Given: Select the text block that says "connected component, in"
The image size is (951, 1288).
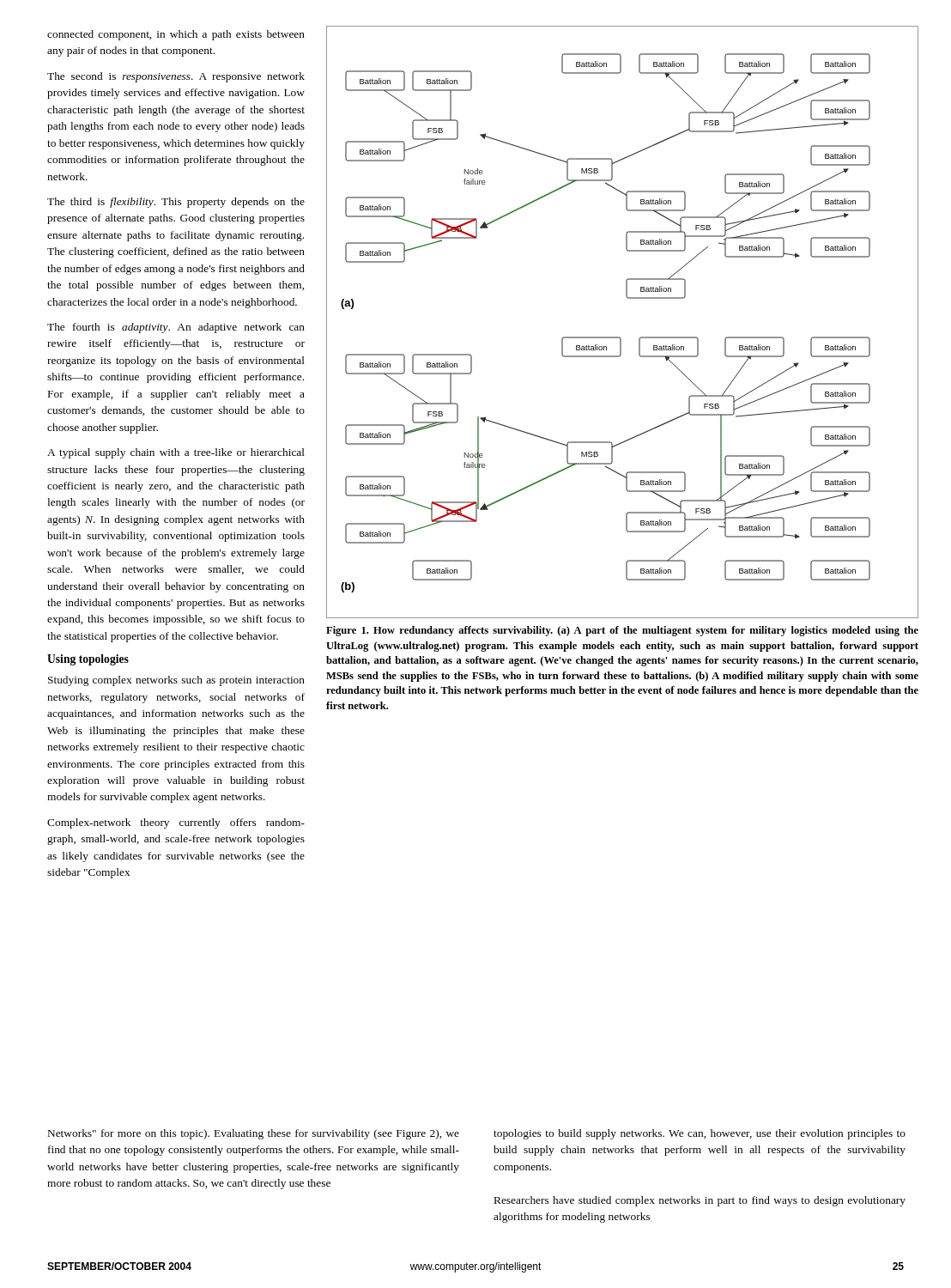Looking at the screenshot, I should pyautogui.click(x=176, y=42).
